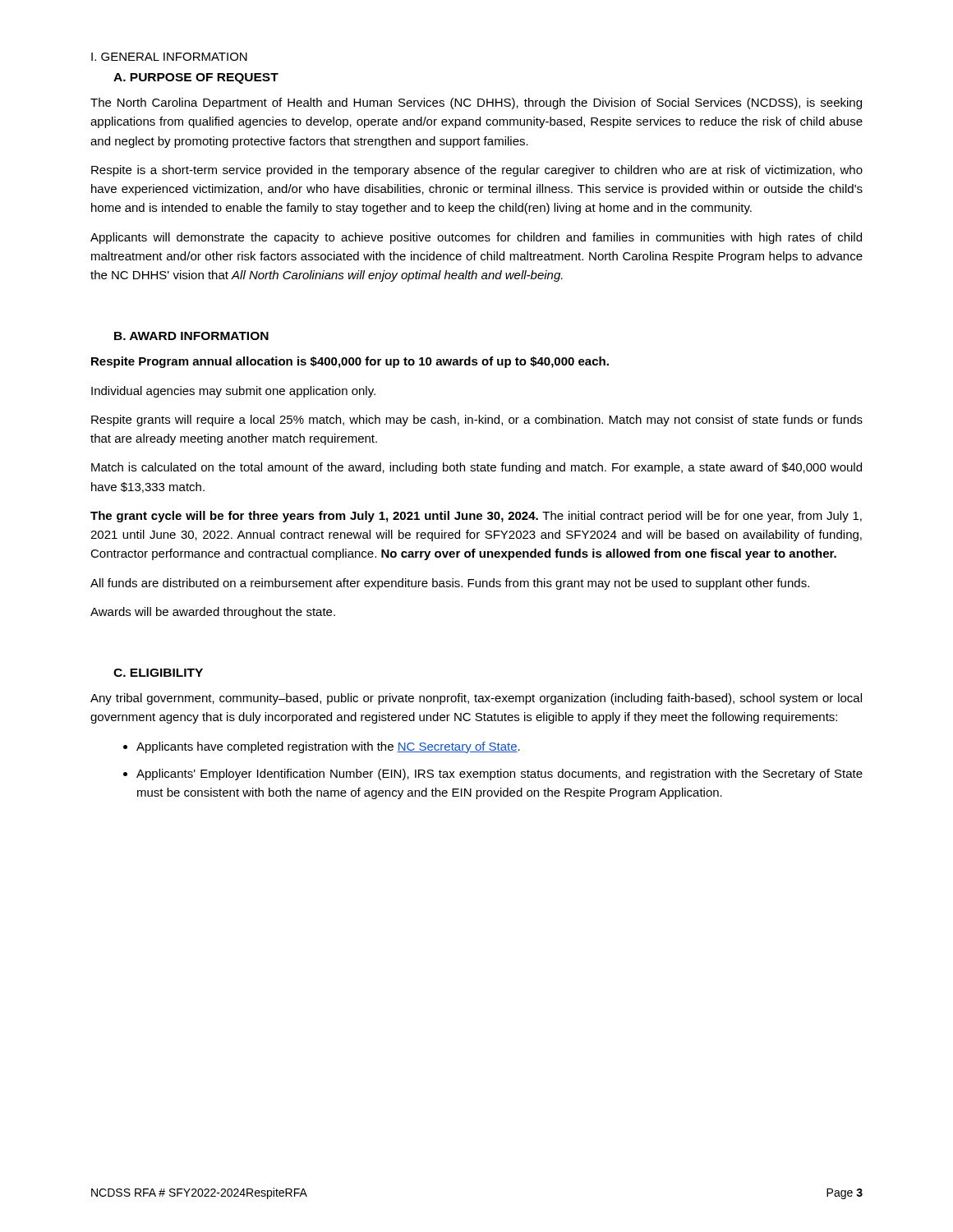Point to the block beginning "Any tribal government, community–based, public or"
The image size is (953, 1232).
point(476,707)
